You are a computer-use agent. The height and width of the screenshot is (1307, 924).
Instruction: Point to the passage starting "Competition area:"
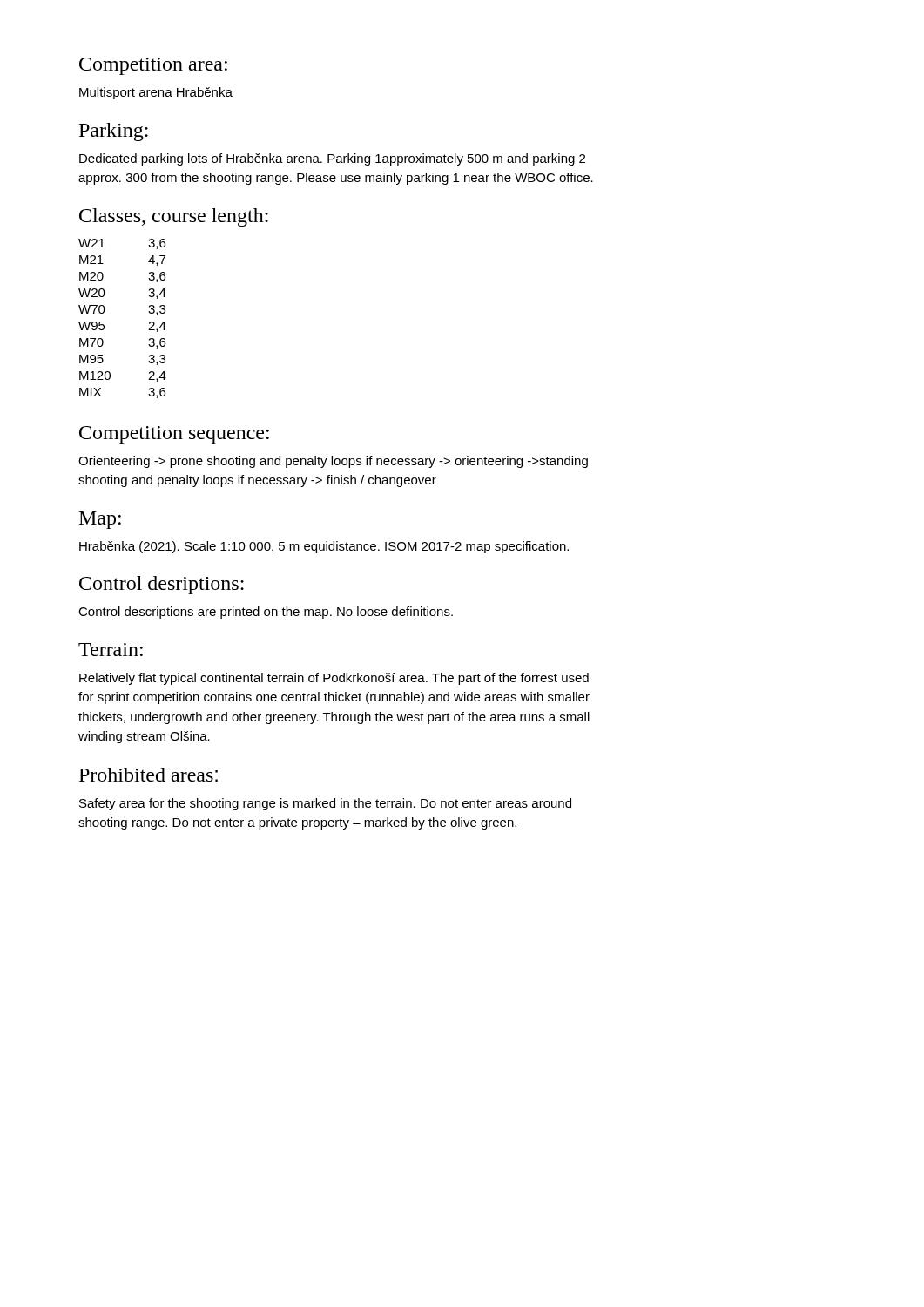click(x=154, y=64)
